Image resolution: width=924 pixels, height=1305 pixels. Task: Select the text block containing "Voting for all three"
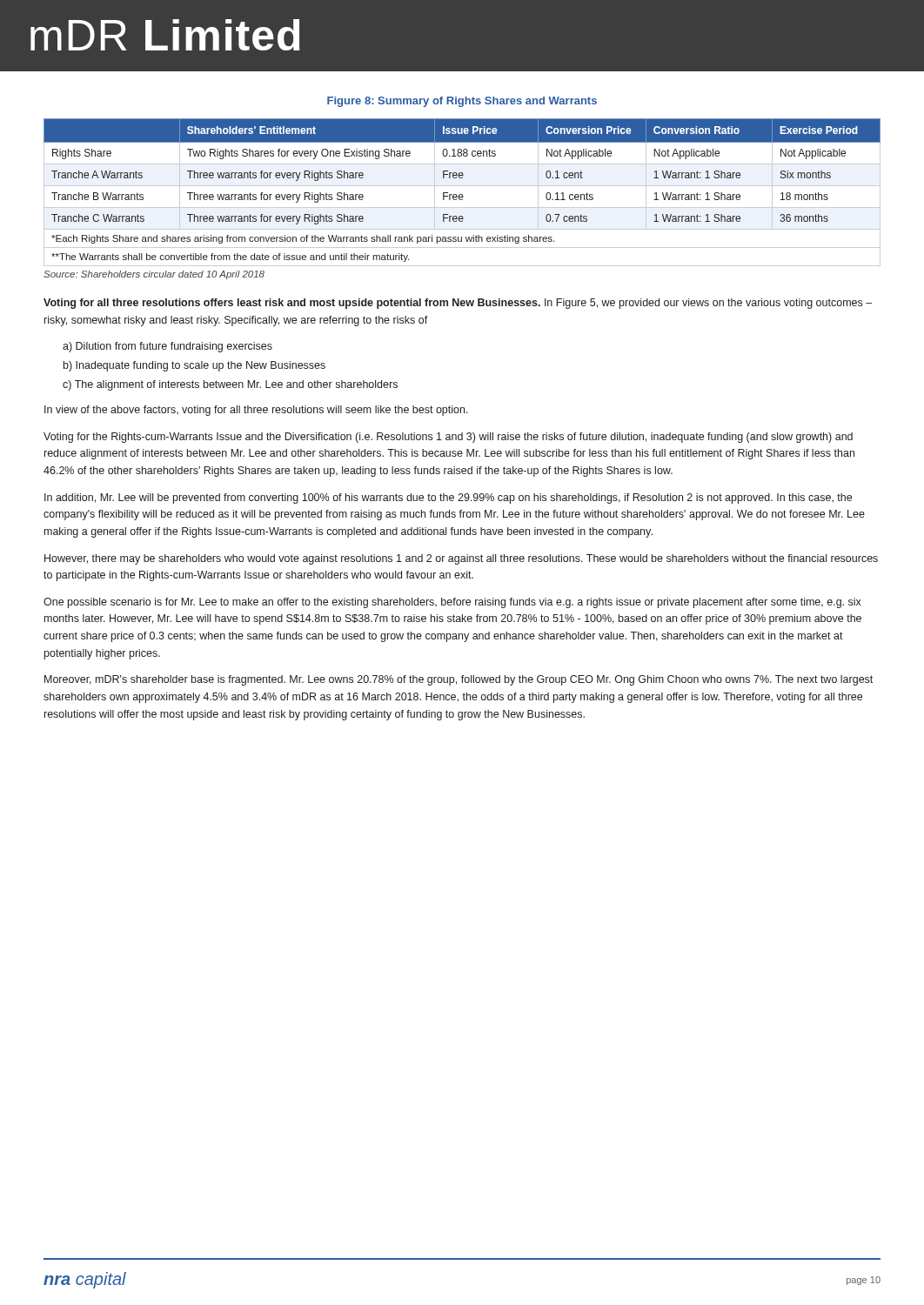458,311
